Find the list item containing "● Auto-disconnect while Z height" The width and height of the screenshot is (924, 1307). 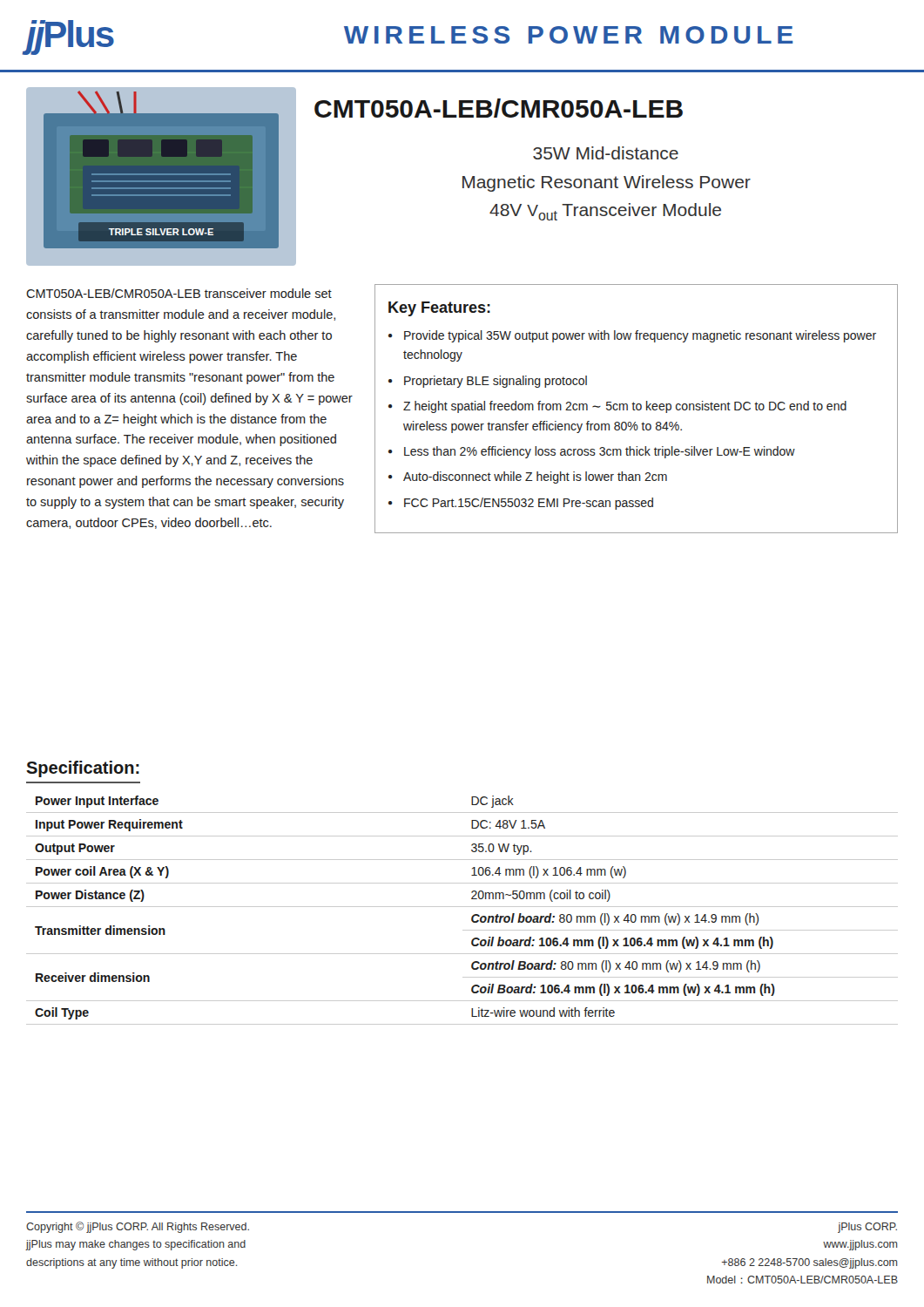(x=528, y=477)
